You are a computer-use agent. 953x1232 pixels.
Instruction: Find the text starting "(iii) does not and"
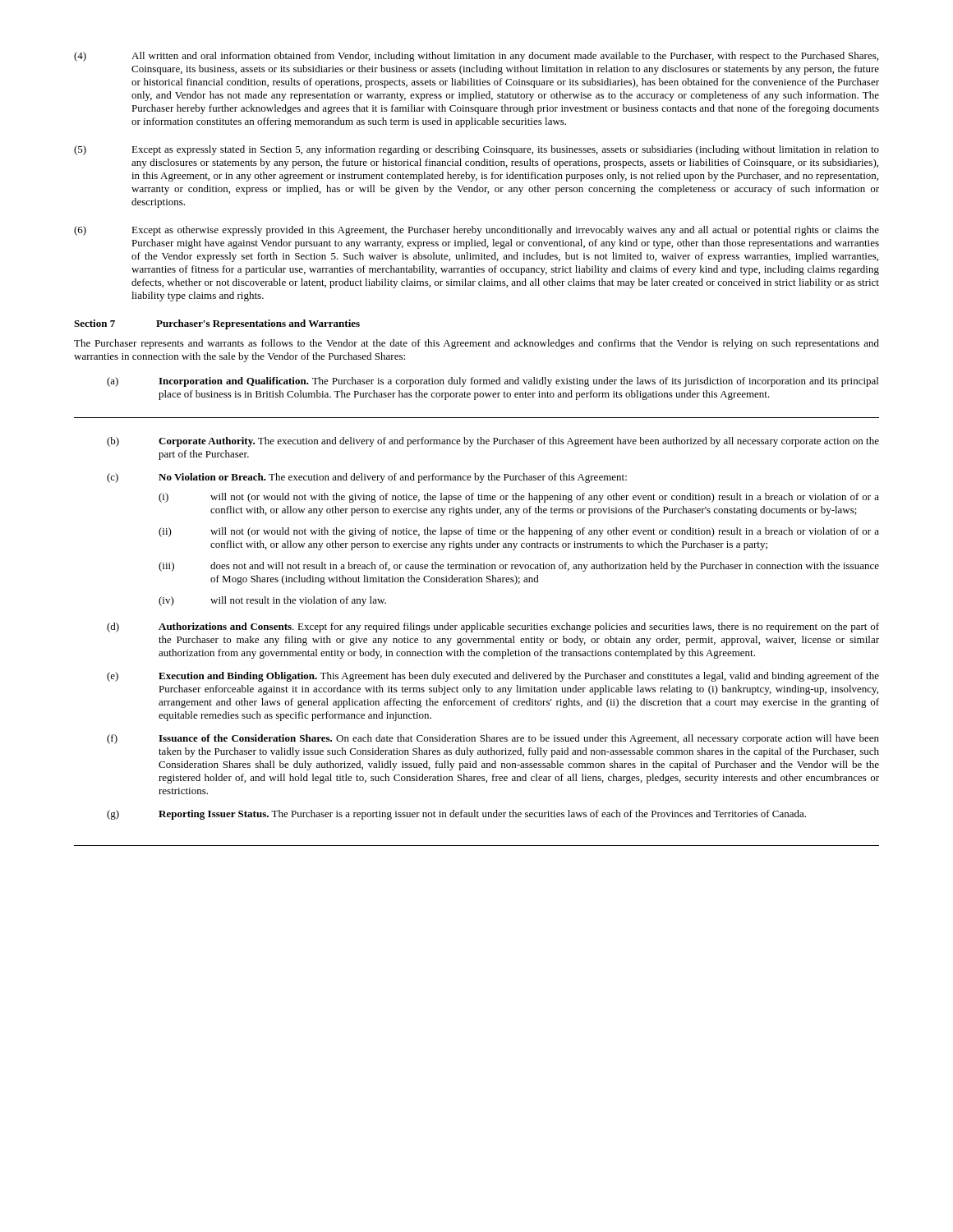pyautogui.click(x=519, y=572)
